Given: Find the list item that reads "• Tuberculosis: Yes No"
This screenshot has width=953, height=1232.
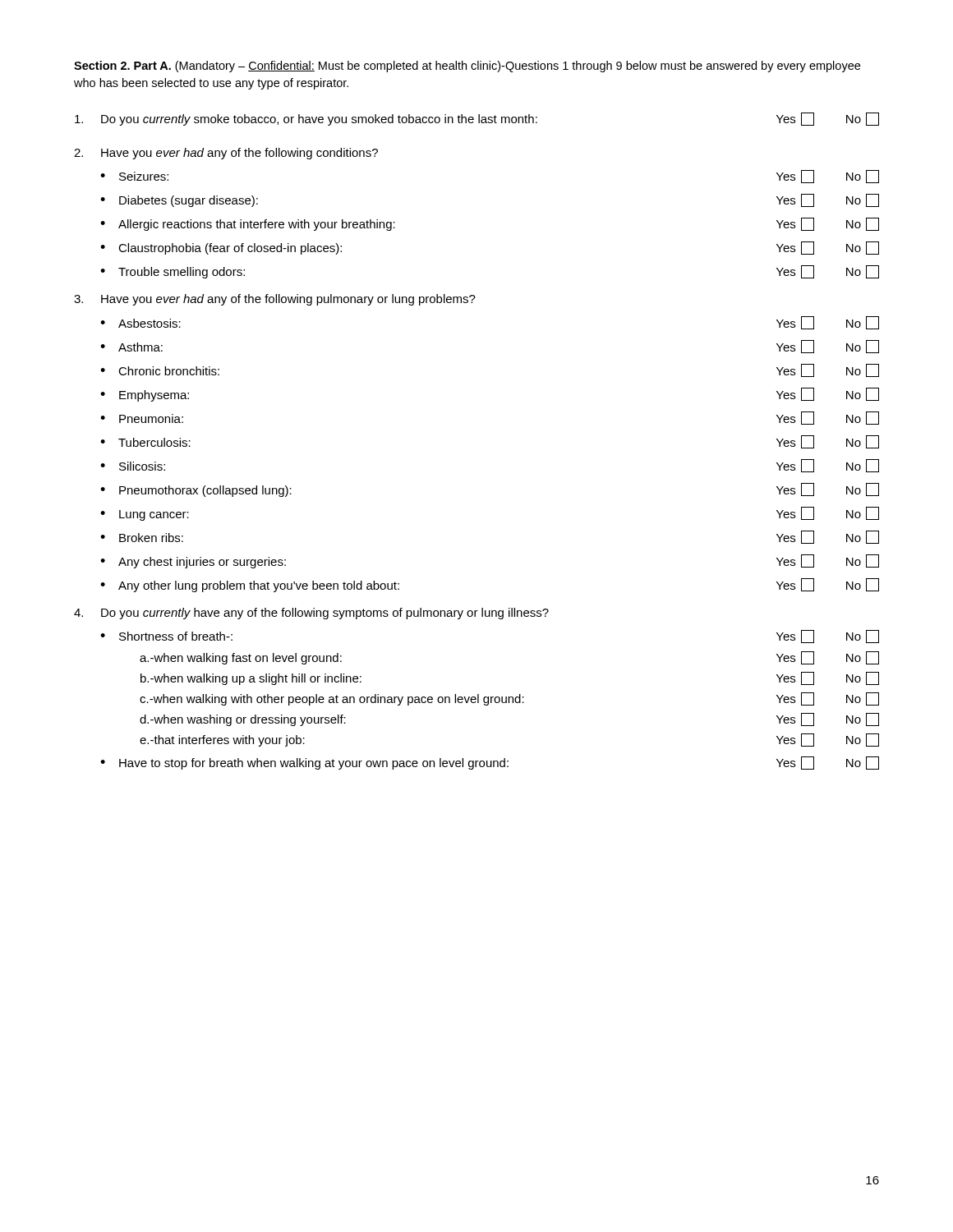Looking at the screenshot, I should [x=143, y=441].
